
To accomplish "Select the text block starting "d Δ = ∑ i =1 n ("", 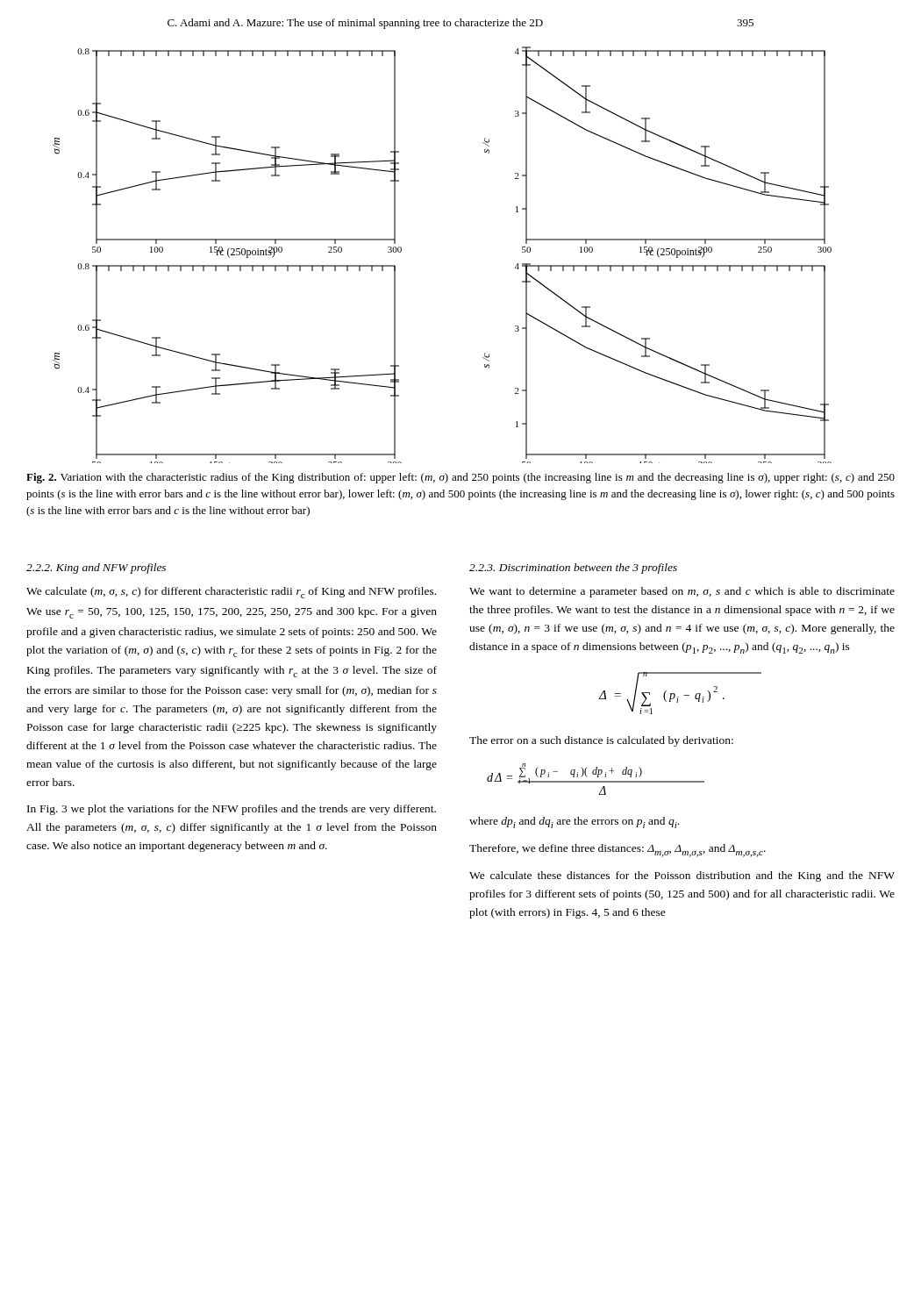I will pos(603,777).
